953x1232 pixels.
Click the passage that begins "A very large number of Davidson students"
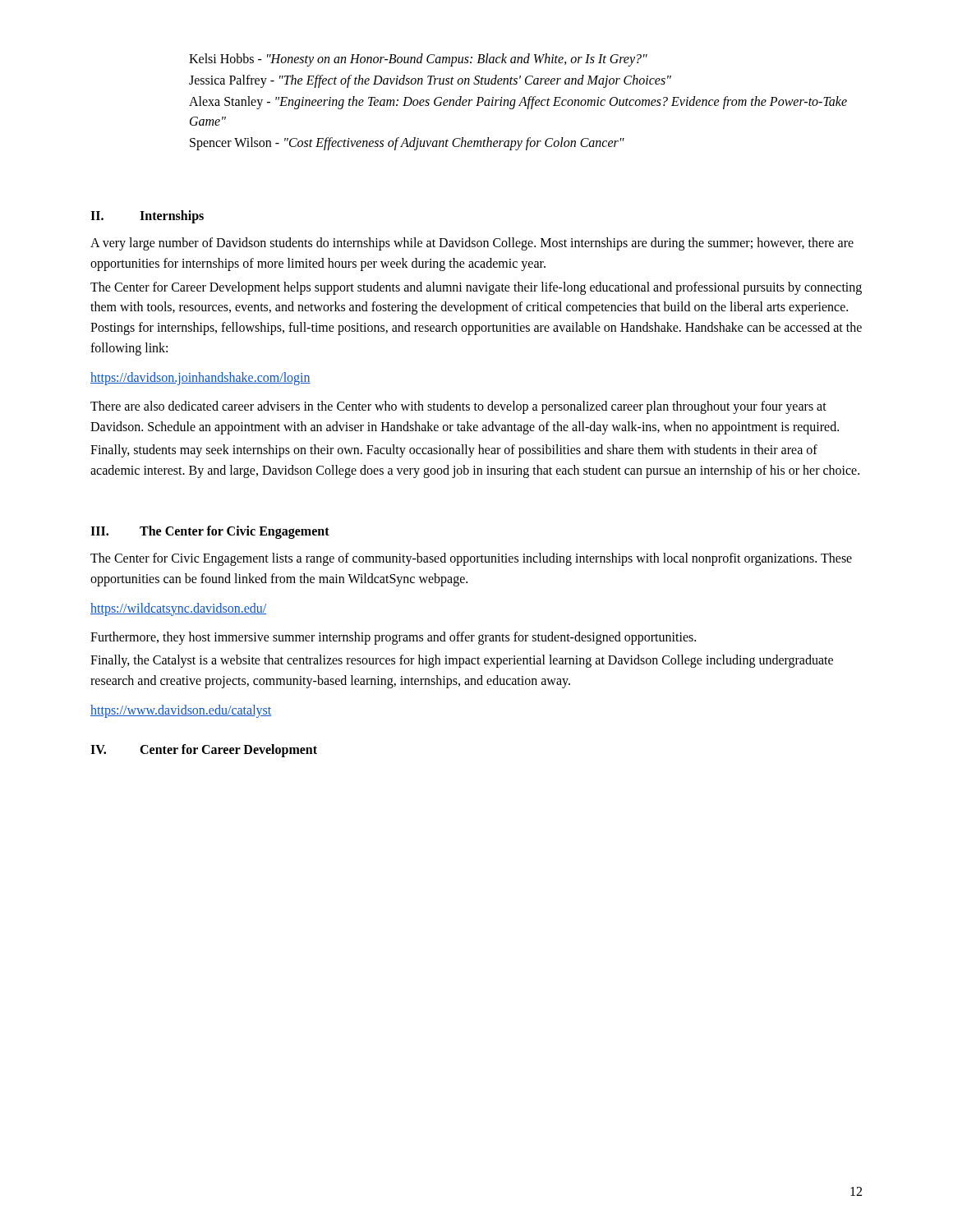tap(476, 296)
